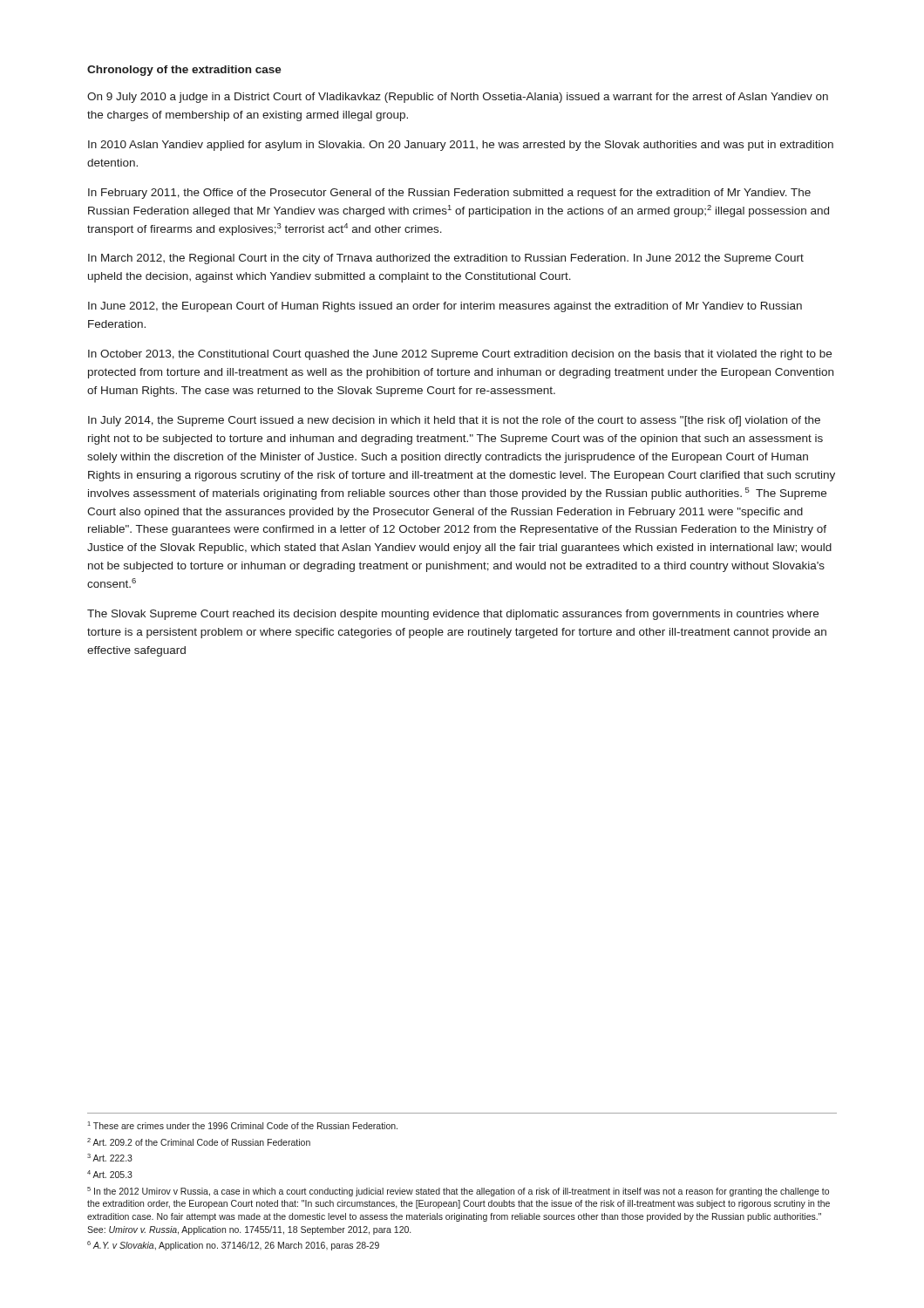Click on the text starting "4 Art. 205.3"
The image size is (924, 1308).
(x=110, y=1174)
